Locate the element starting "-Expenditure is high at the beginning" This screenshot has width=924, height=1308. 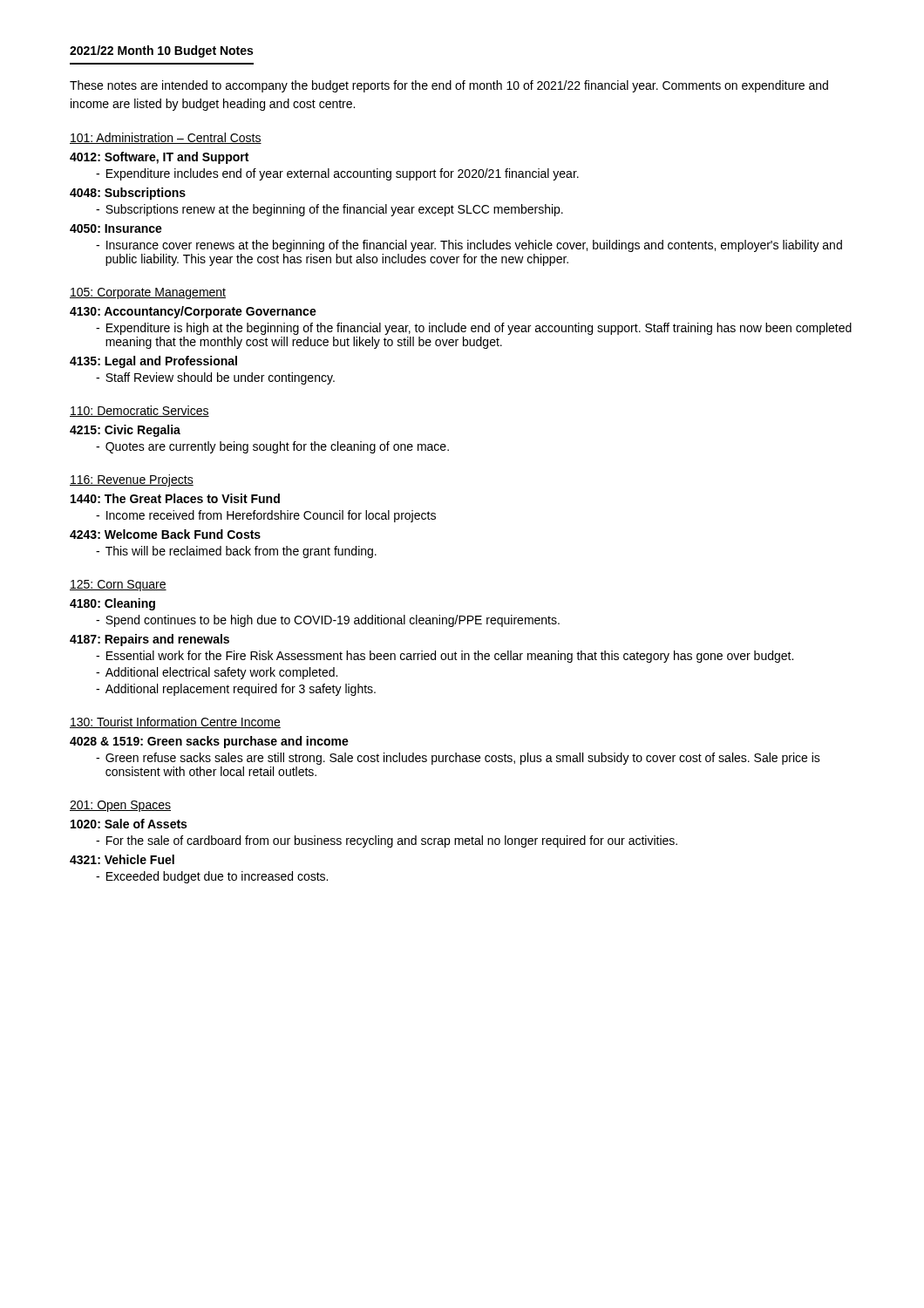[475, 335]
